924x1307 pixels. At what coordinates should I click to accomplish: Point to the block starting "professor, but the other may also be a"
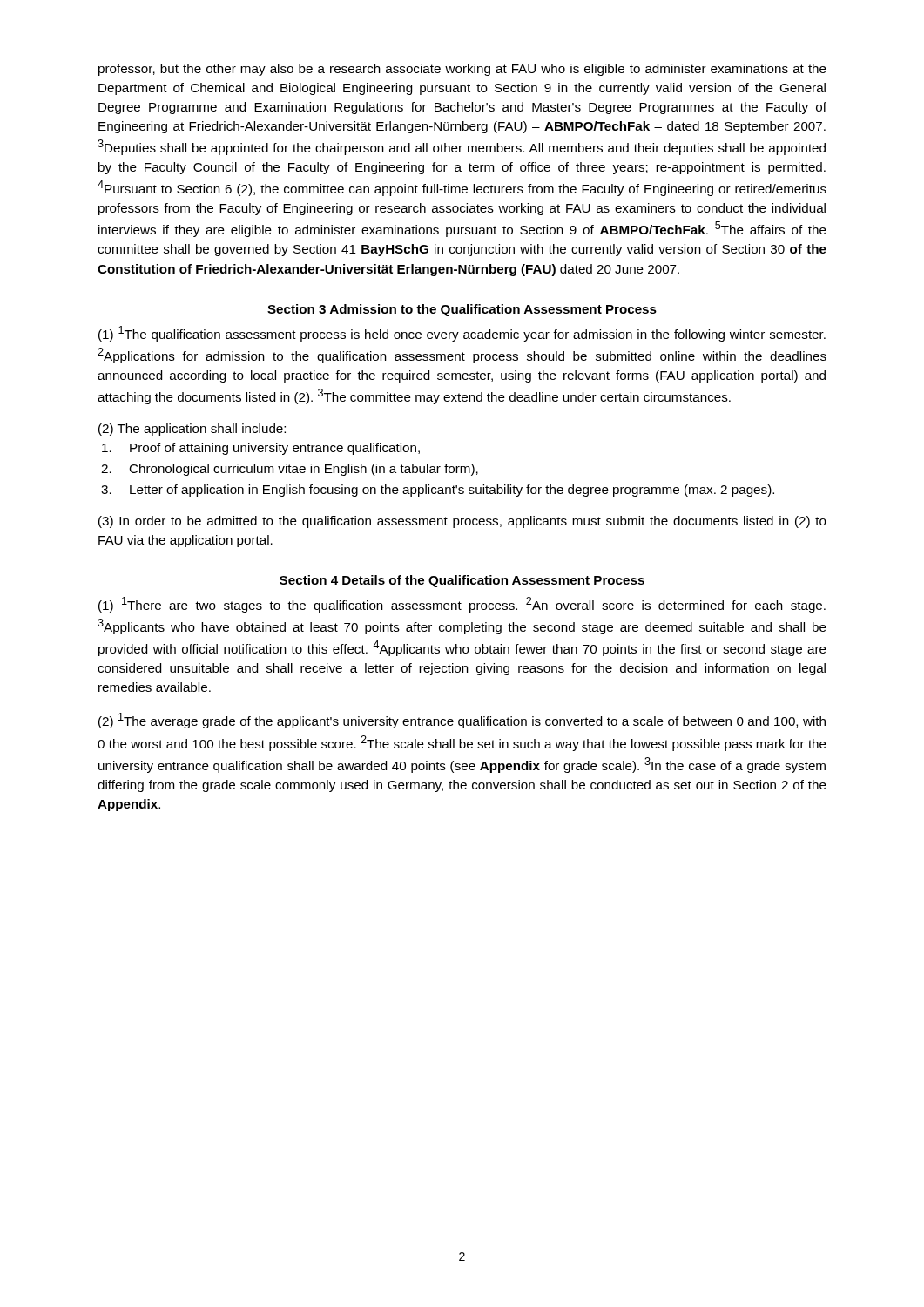[x=462, y=168]
